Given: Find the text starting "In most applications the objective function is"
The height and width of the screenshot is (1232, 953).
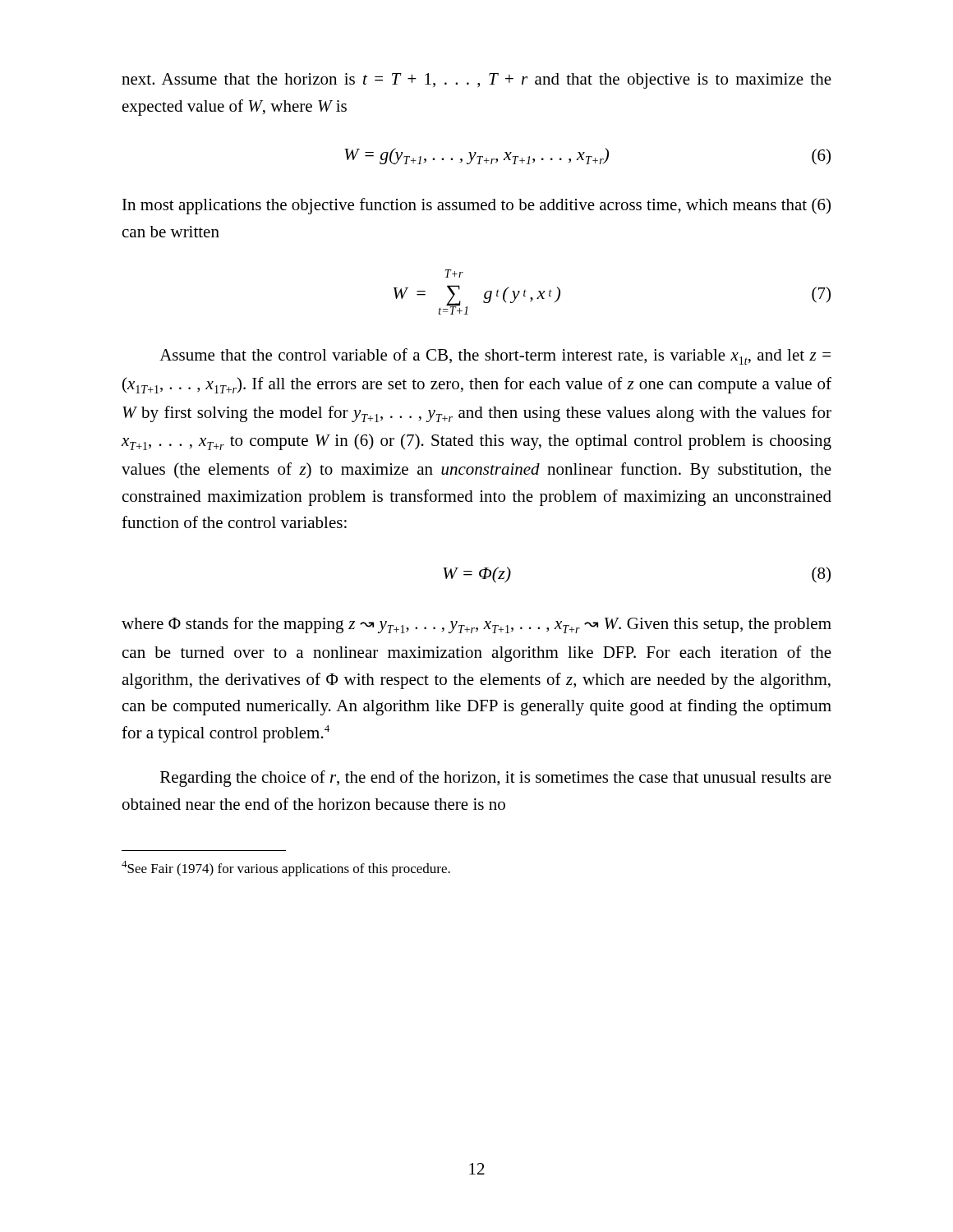Looking at the screenshot, I should click(x=476, y=218).
